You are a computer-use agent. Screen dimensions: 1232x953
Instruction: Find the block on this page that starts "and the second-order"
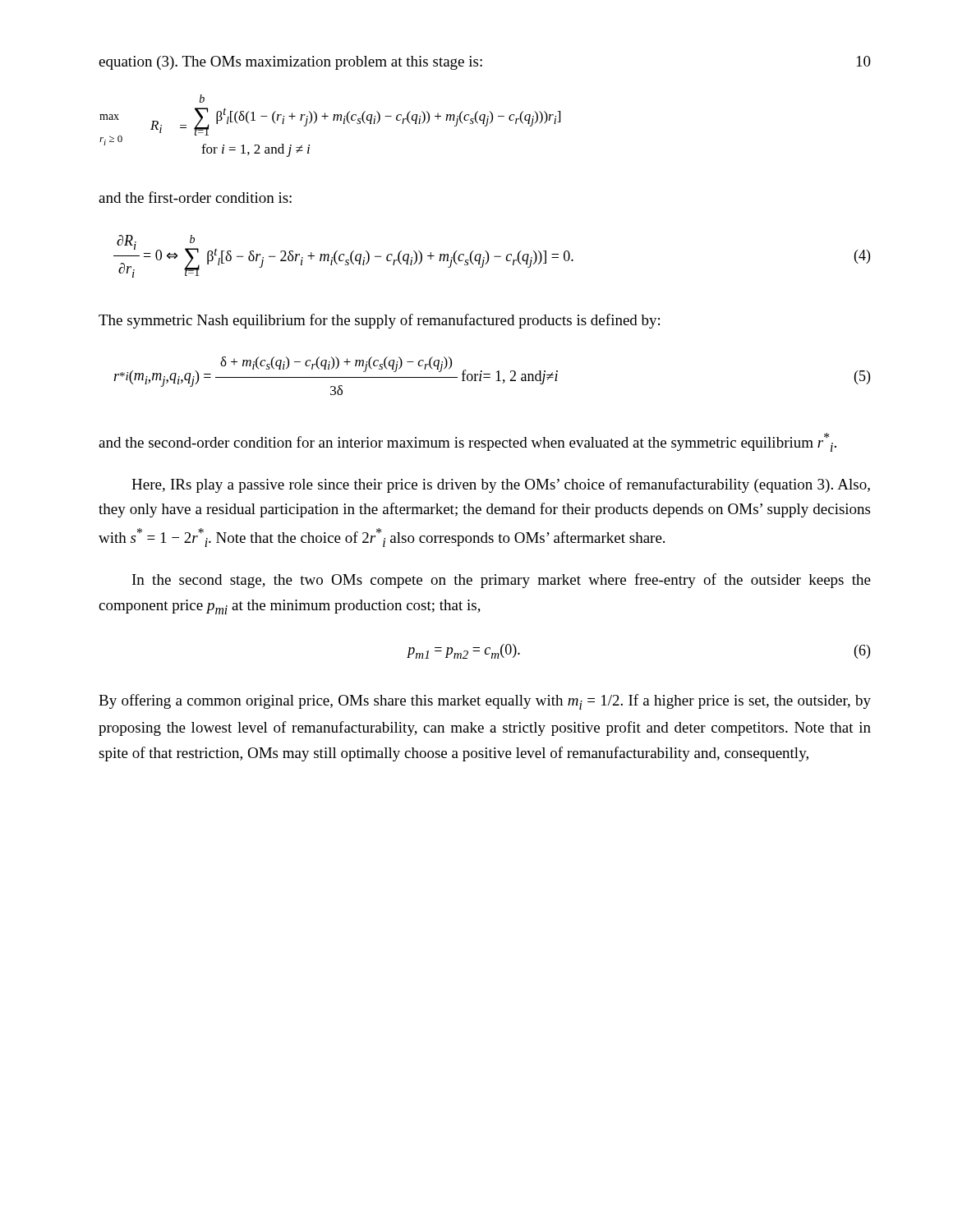pyautogui.click(x=468, y=442)
